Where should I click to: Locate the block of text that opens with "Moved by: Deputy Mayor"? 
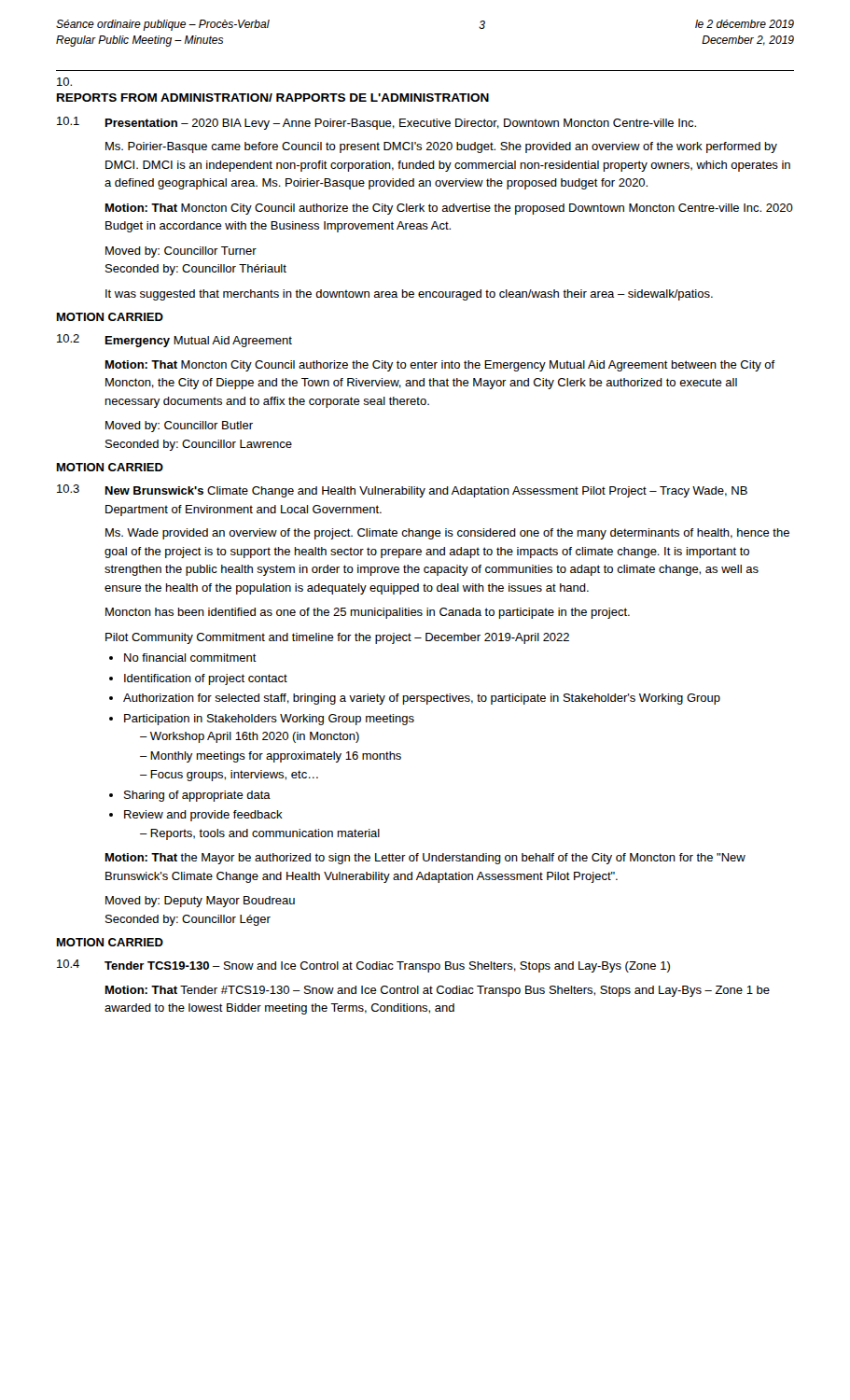tap(200, 902)
